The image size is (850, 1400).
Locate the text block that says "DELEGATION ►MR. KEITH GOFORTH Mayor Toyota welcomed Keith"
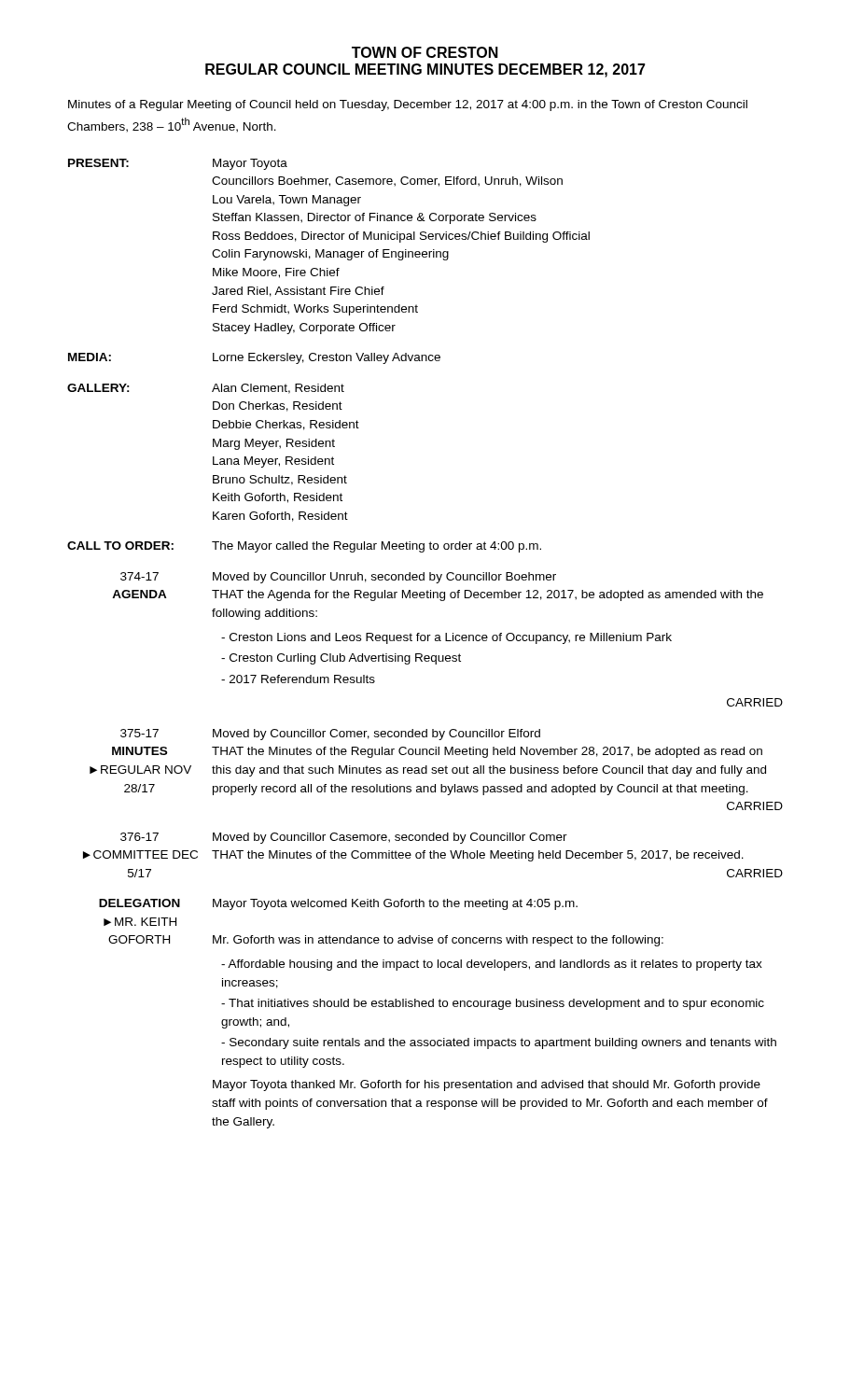click(425, 1012)
